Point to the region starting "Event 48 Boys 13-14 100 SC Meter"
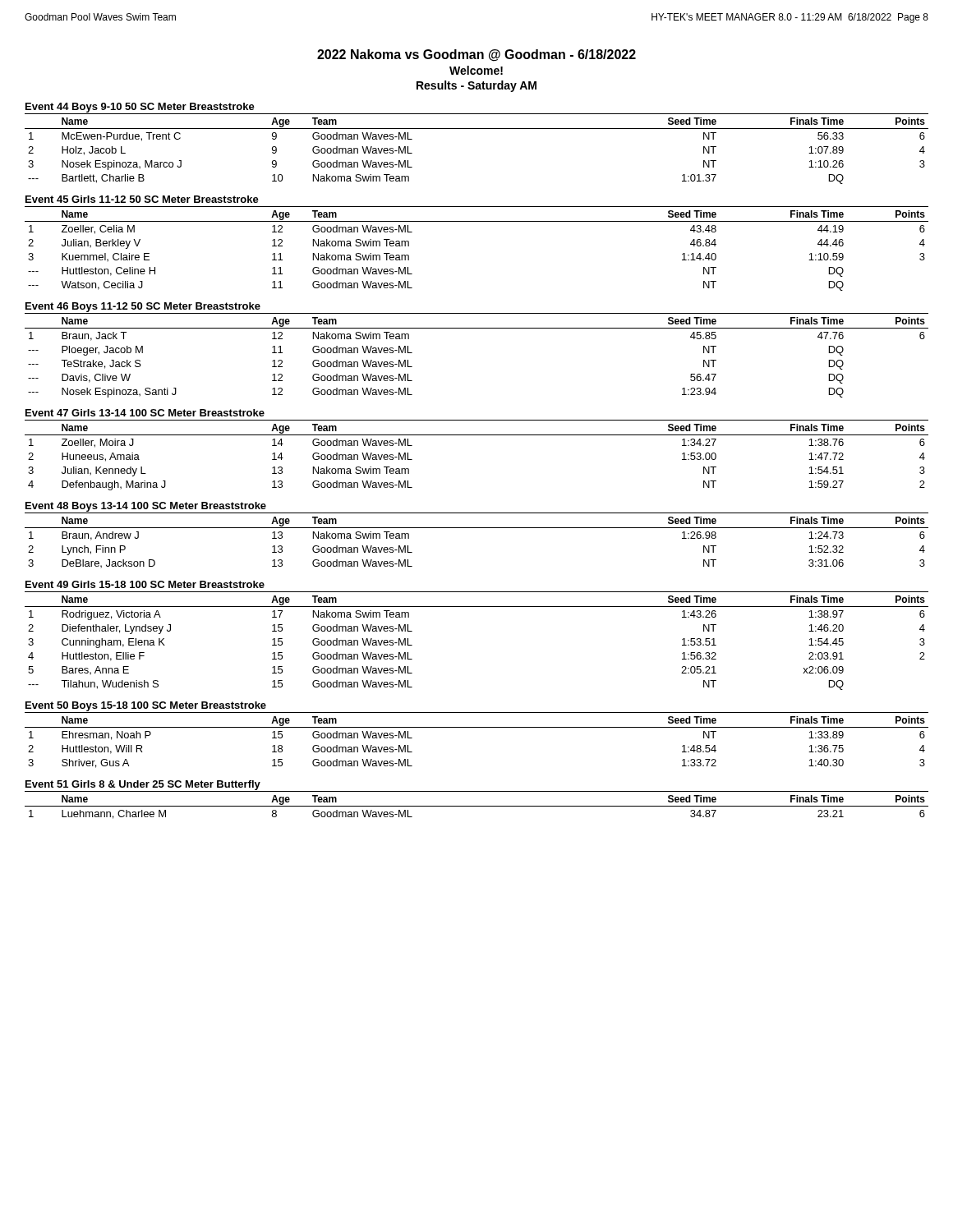Screen dimensions: 1232x953 tap(145, 505)
